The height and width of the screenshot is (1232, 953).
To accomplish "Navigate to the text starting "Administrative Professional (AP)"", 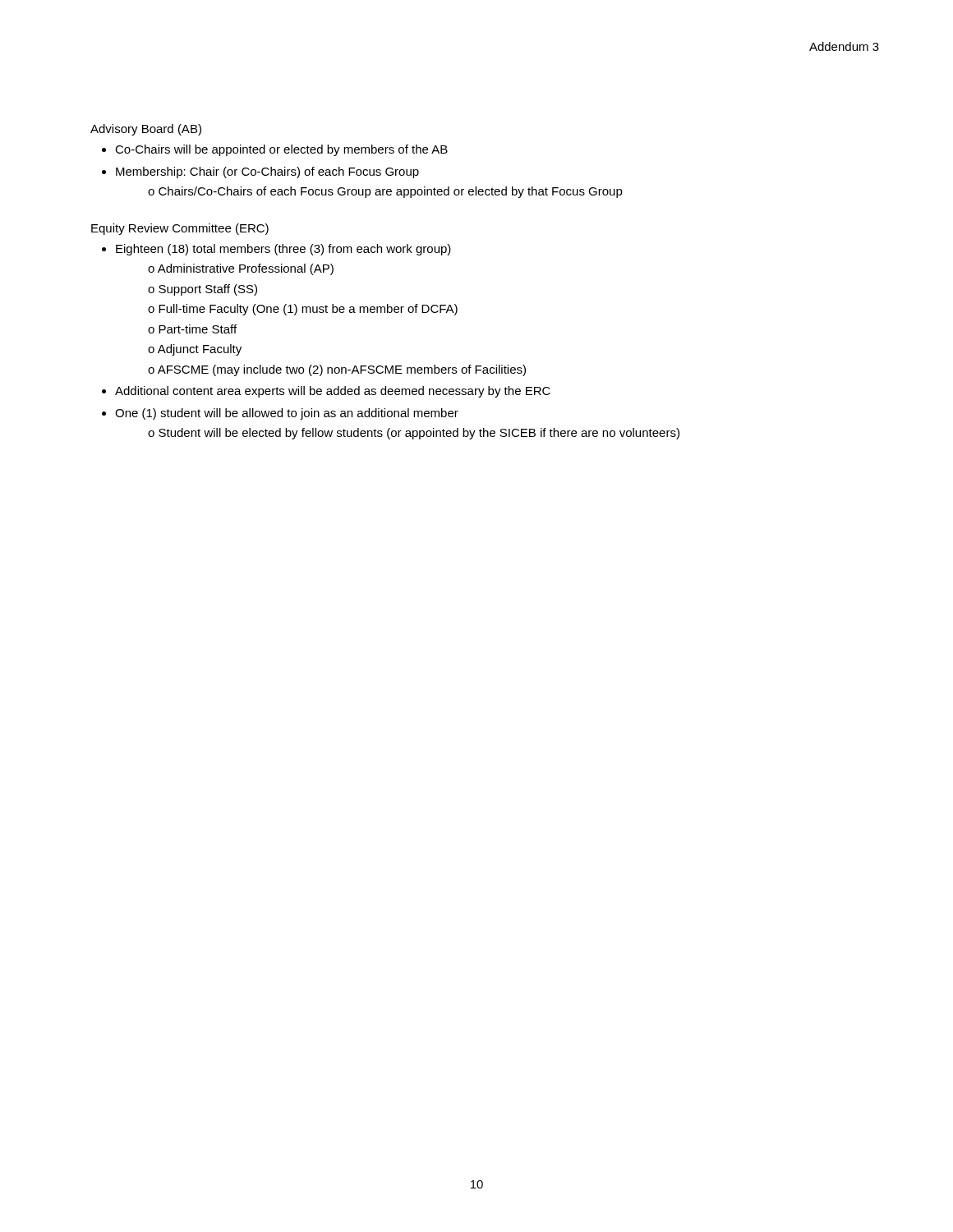I will click(x=246, y=268).
